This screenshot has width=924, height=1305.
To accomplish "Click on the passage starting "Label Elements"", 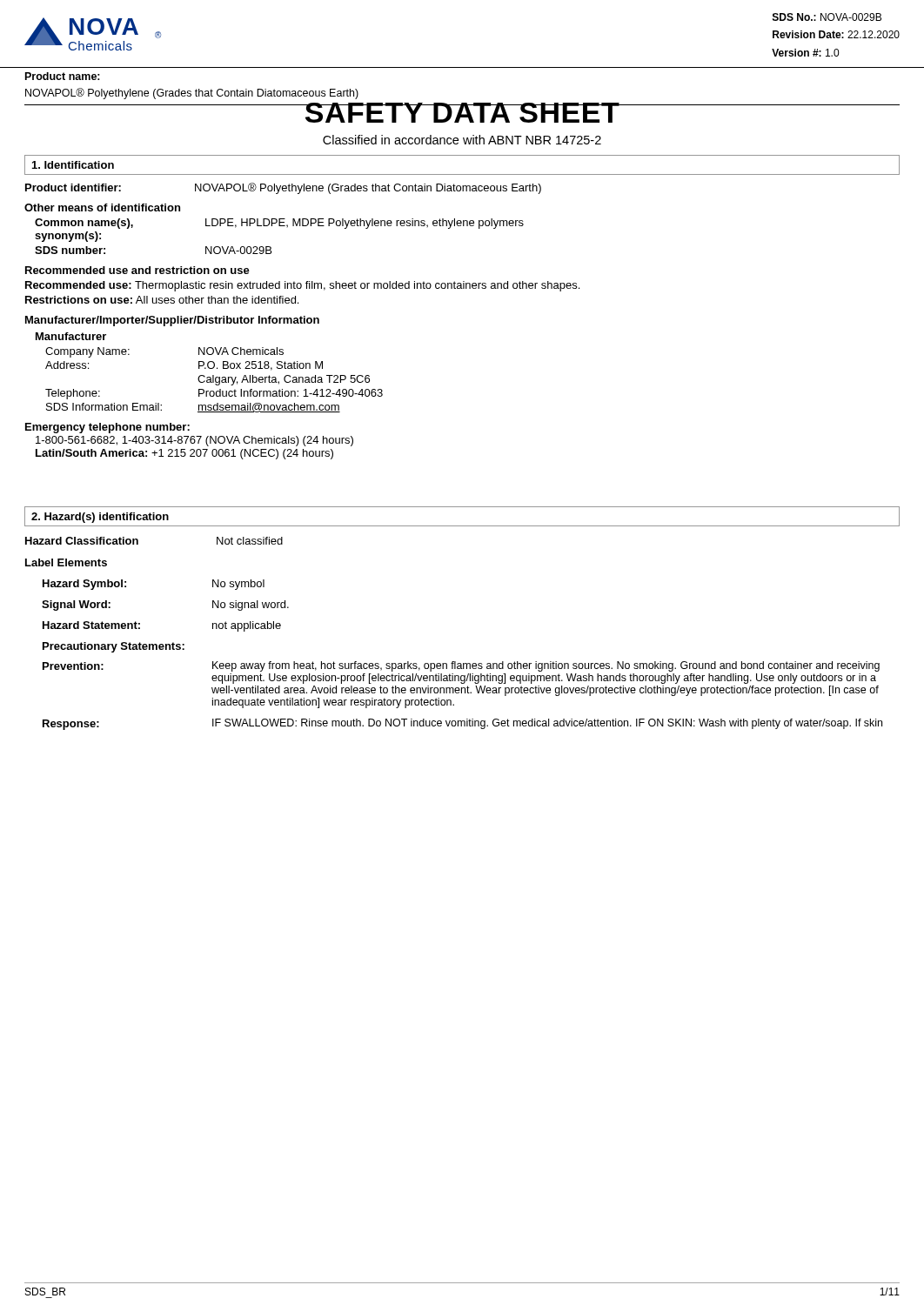I will tap(66, 562).
